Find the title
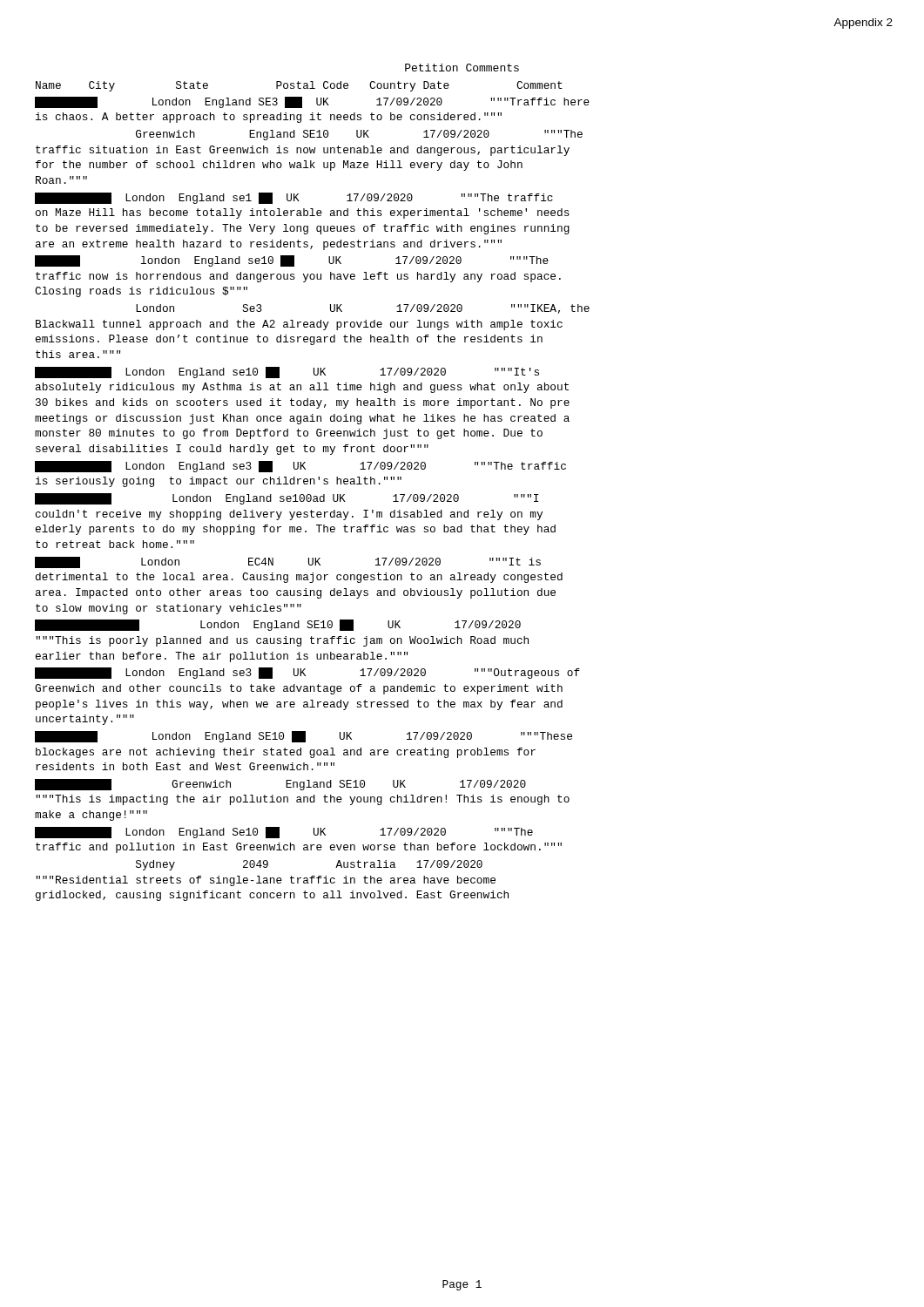 coord(462,68)
